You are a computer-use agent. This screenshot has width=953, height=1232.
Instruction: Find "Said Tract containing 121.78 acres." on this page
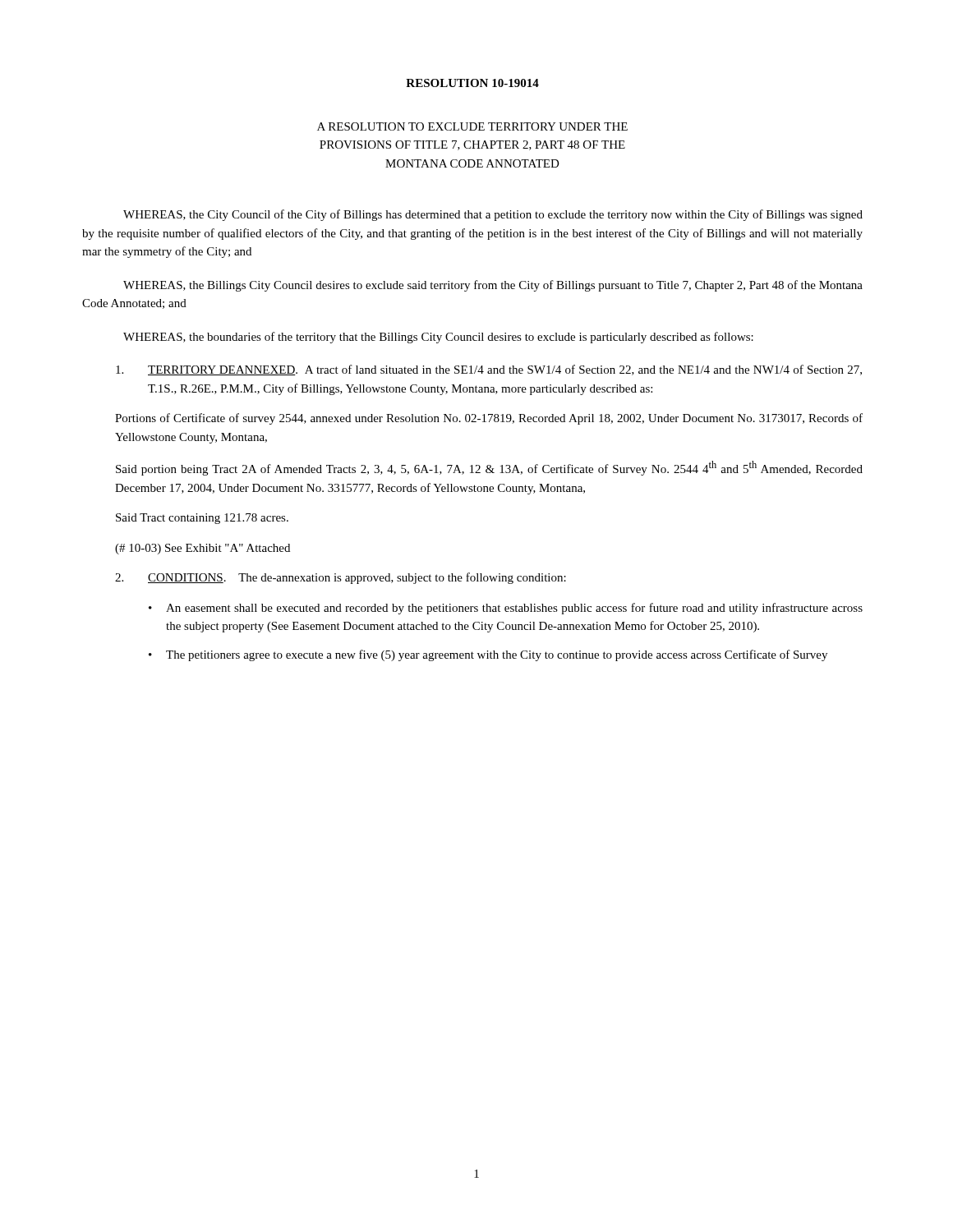202,517
